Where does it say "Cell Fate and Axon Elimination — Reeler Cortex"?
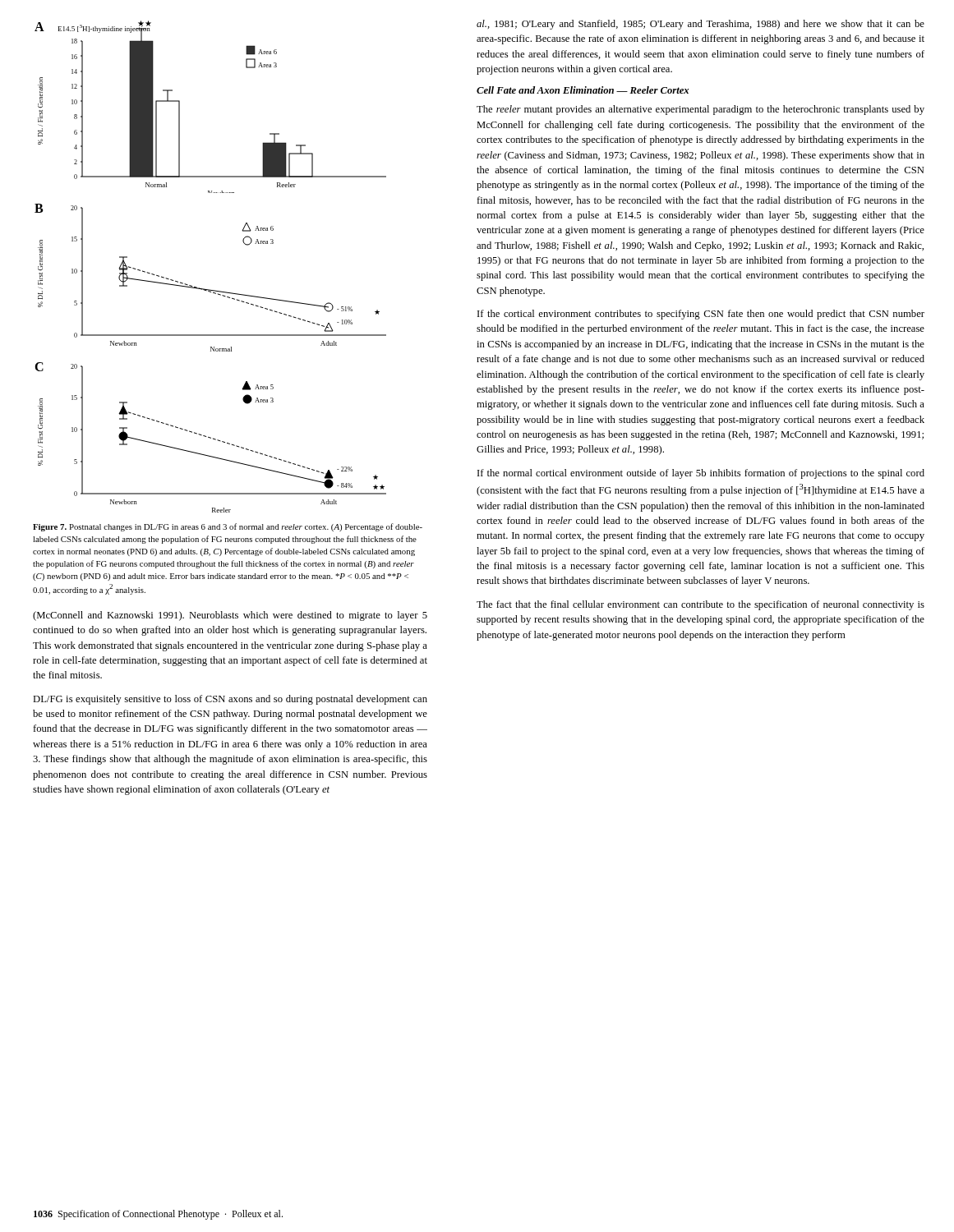This screenshot has width=954, height=1232. tap(583, 91)
